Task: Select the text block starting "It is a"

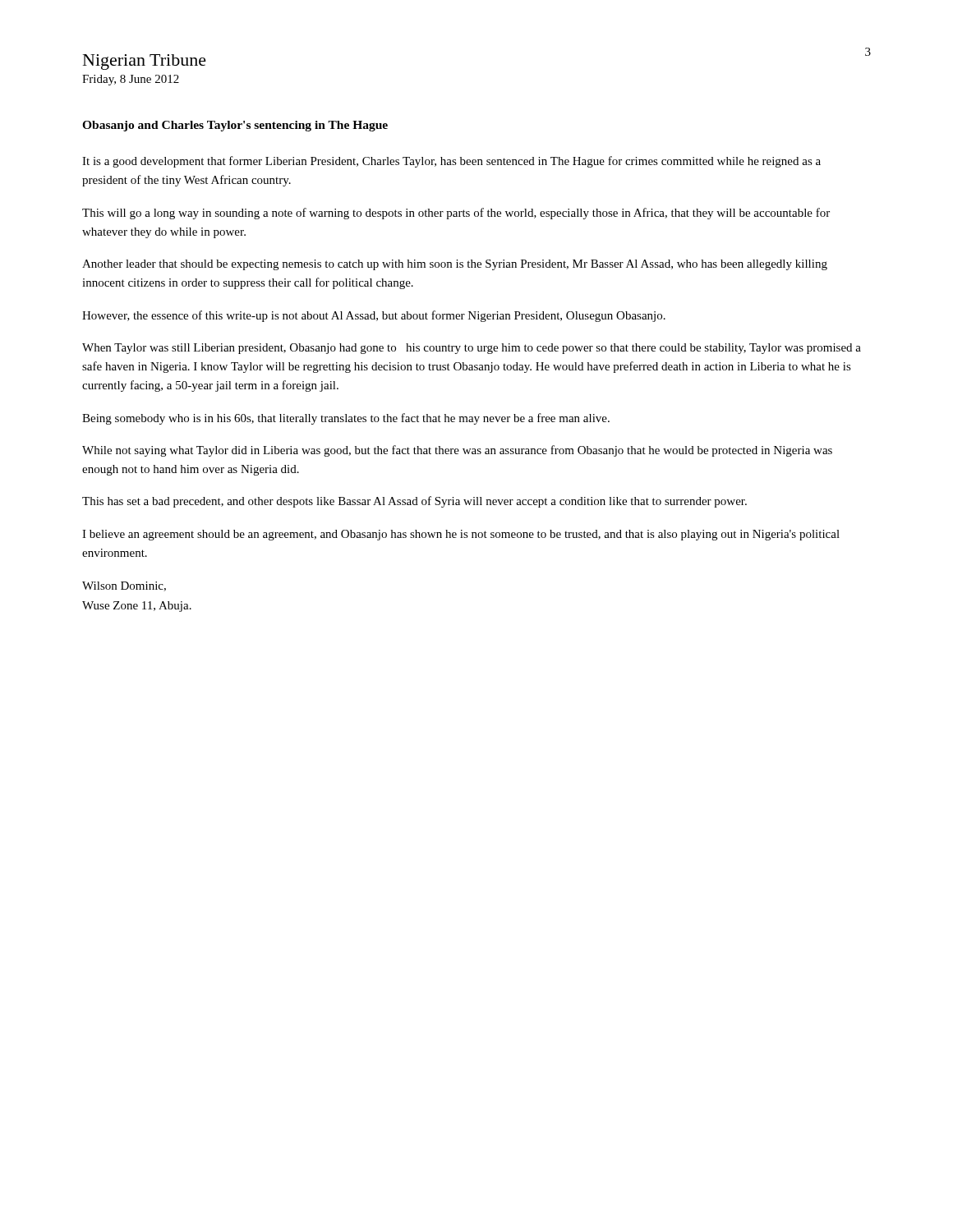Action: 455,171
